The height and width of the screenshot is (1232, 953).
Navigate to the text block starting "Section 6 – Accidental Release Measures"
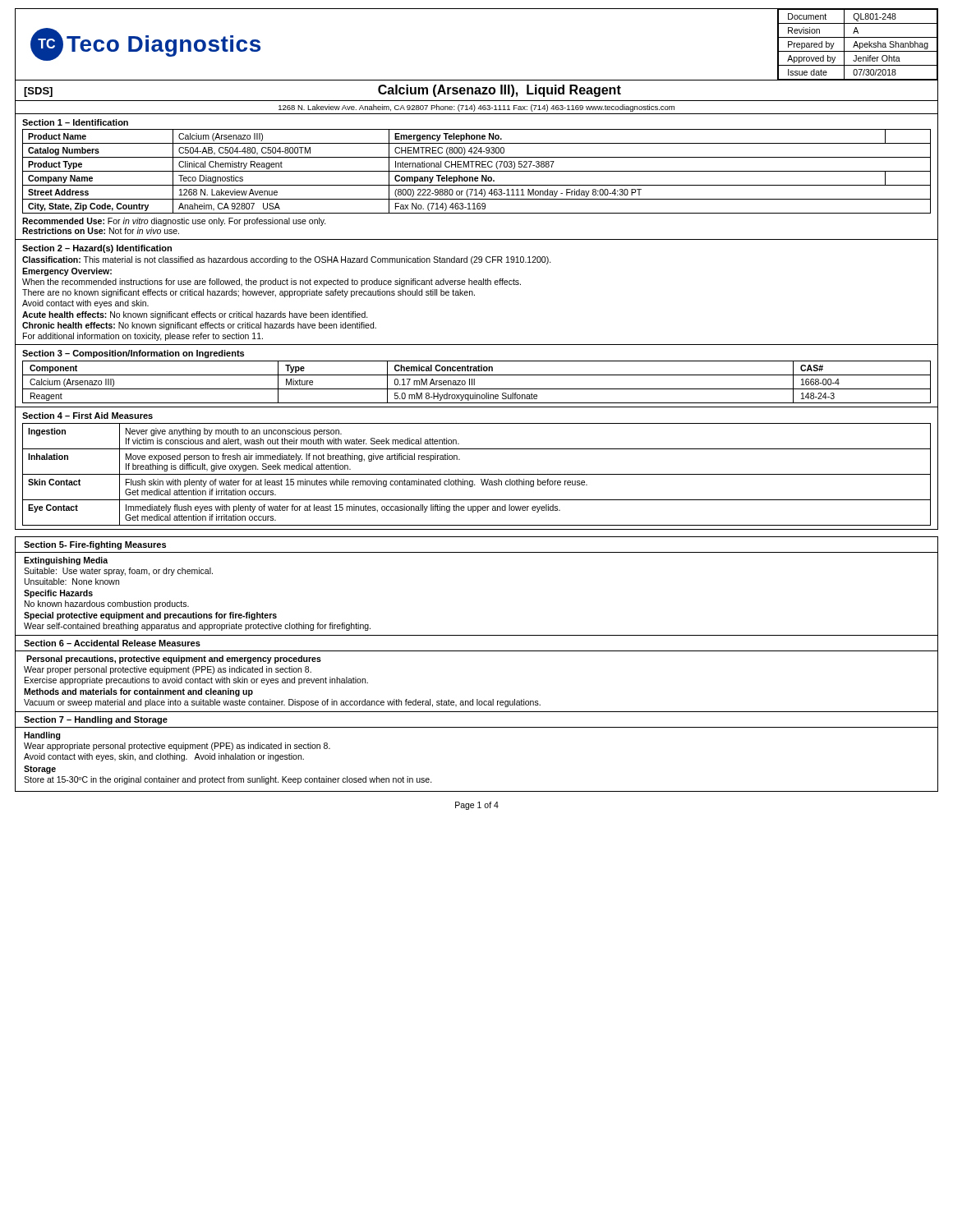click(x=112, y=643)
